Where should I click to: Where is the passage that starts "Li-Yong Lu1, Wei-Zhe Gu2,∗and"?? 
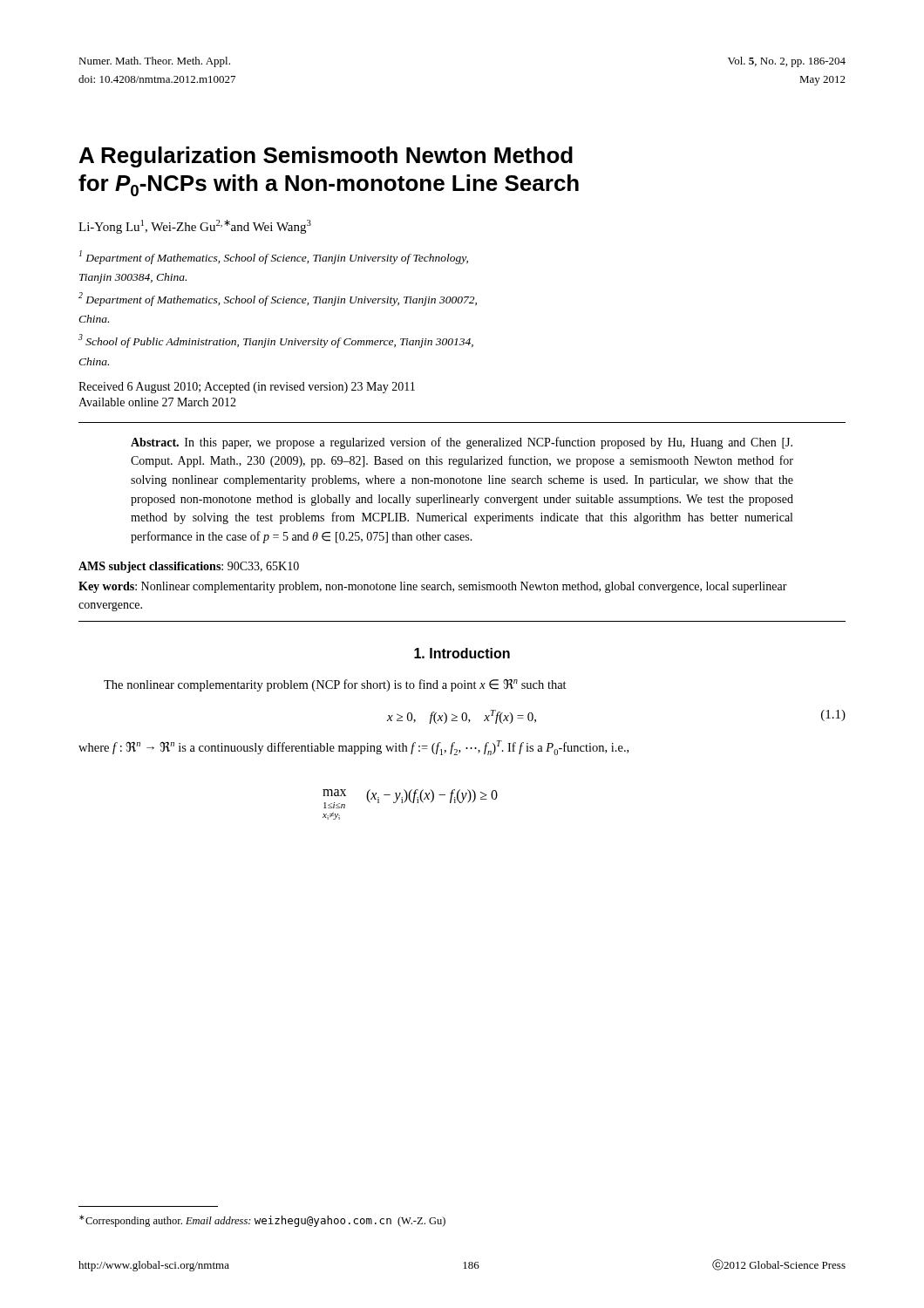195,225
